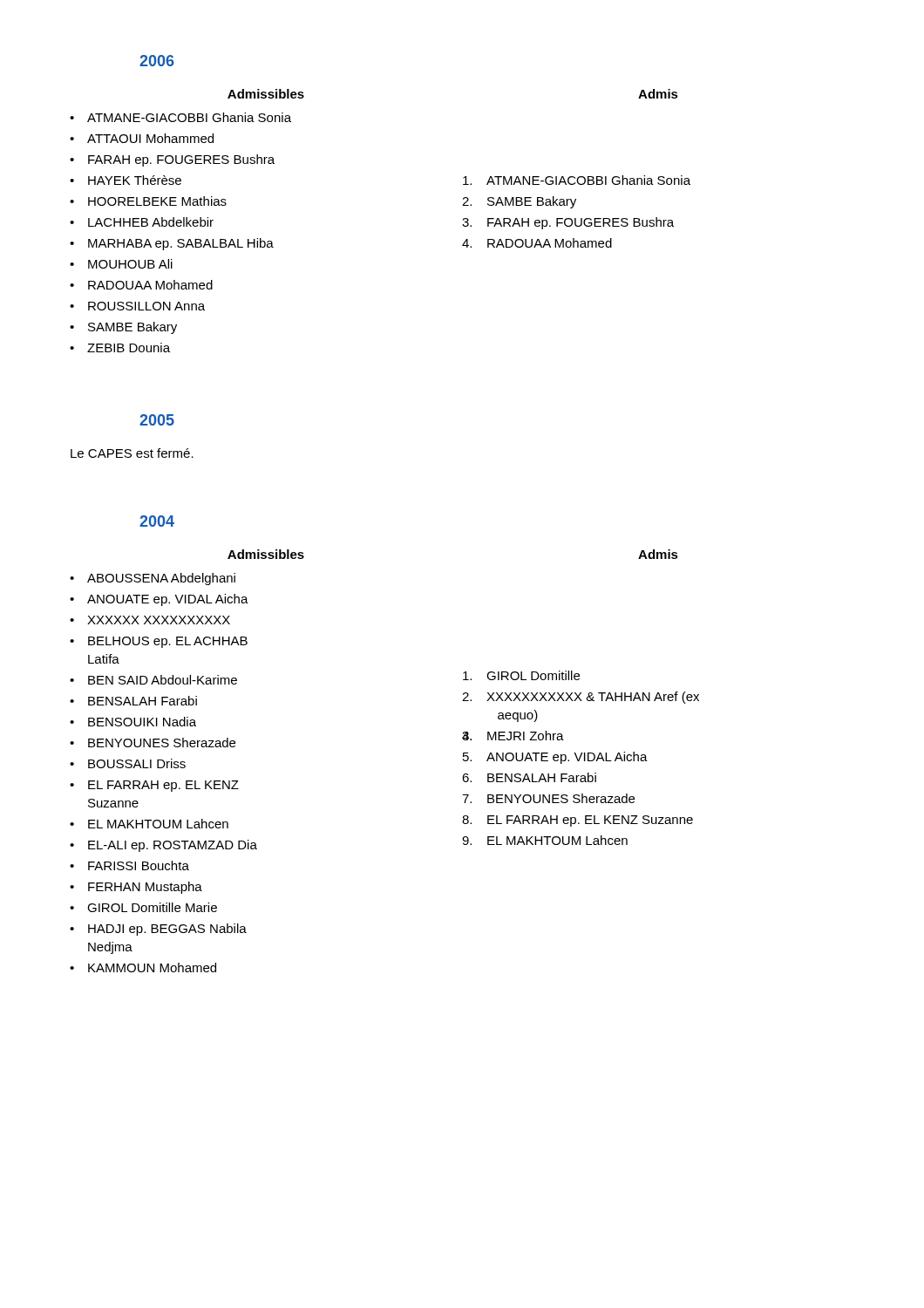Where does it say "HAYEK Thérèse"?
Image resolution: width=924 pixels, height=1308 pixels.
tap(135, 180)
